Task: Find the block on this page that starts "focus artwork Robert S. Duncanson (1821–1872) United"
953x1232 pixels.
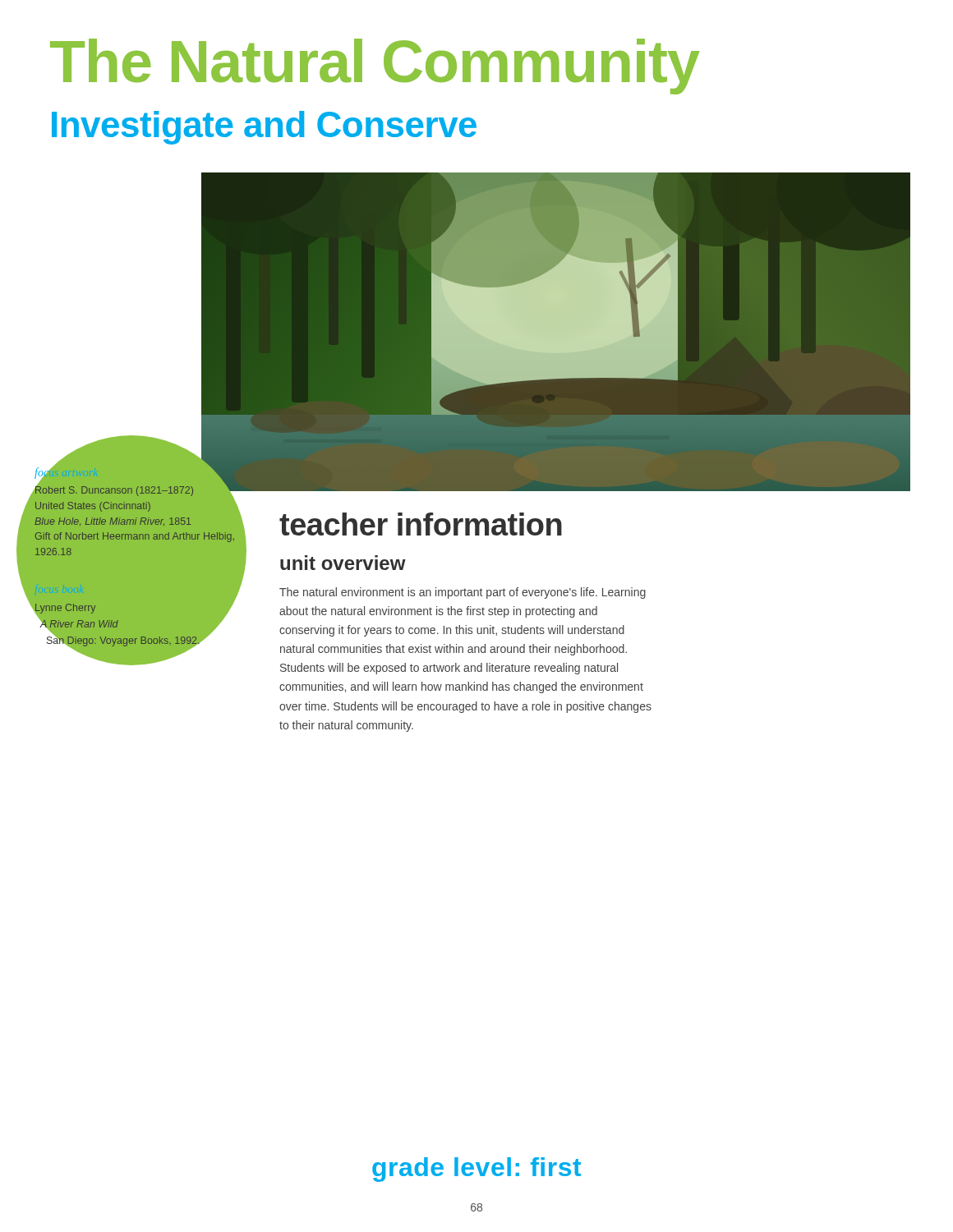Action: (138, 513)
